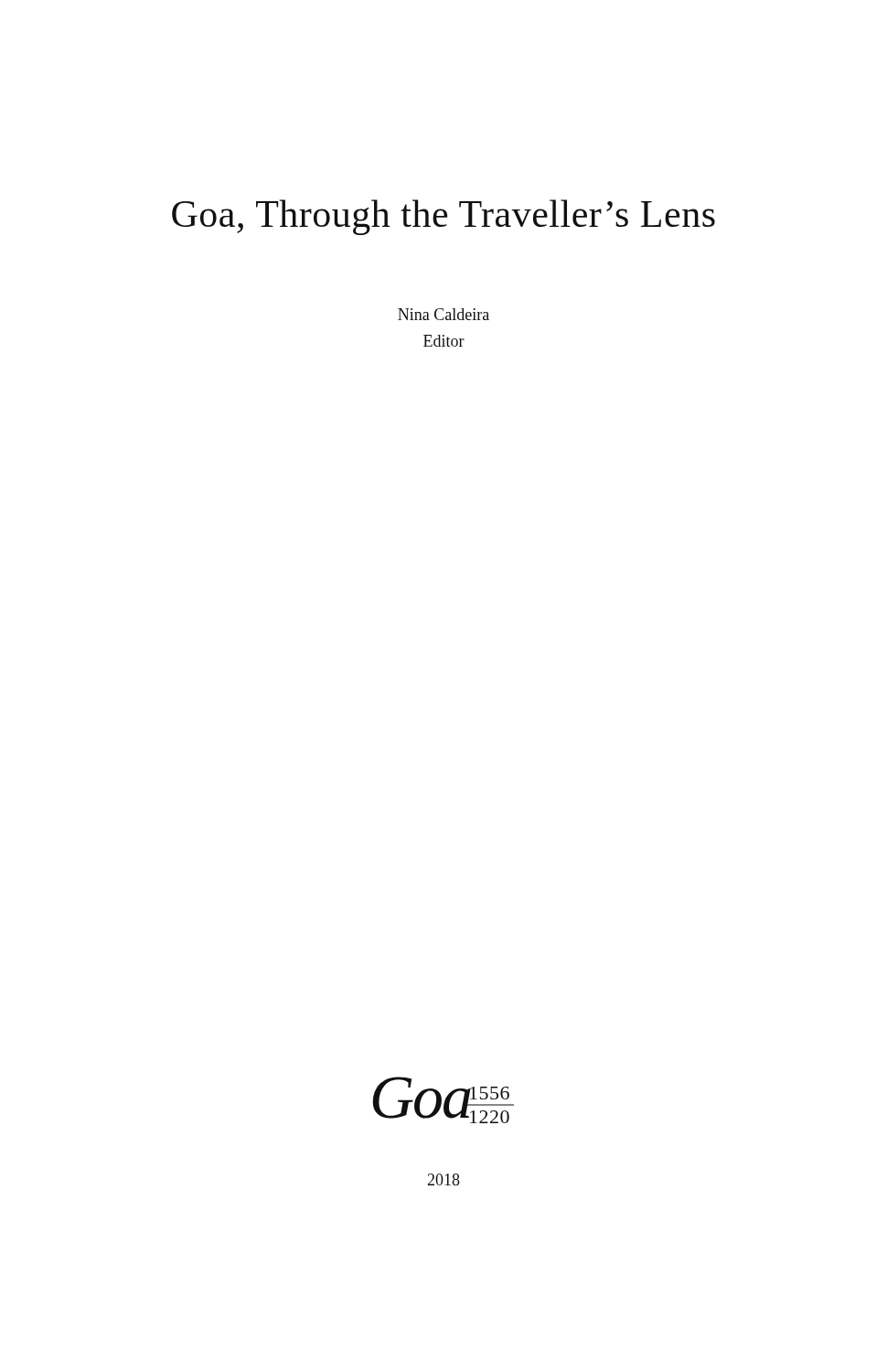Viewport: 887px width, 1372px height.
Task: Point to the text starting "Goa, Through the Traveller’s Lens"
Action: coord(444,214)
